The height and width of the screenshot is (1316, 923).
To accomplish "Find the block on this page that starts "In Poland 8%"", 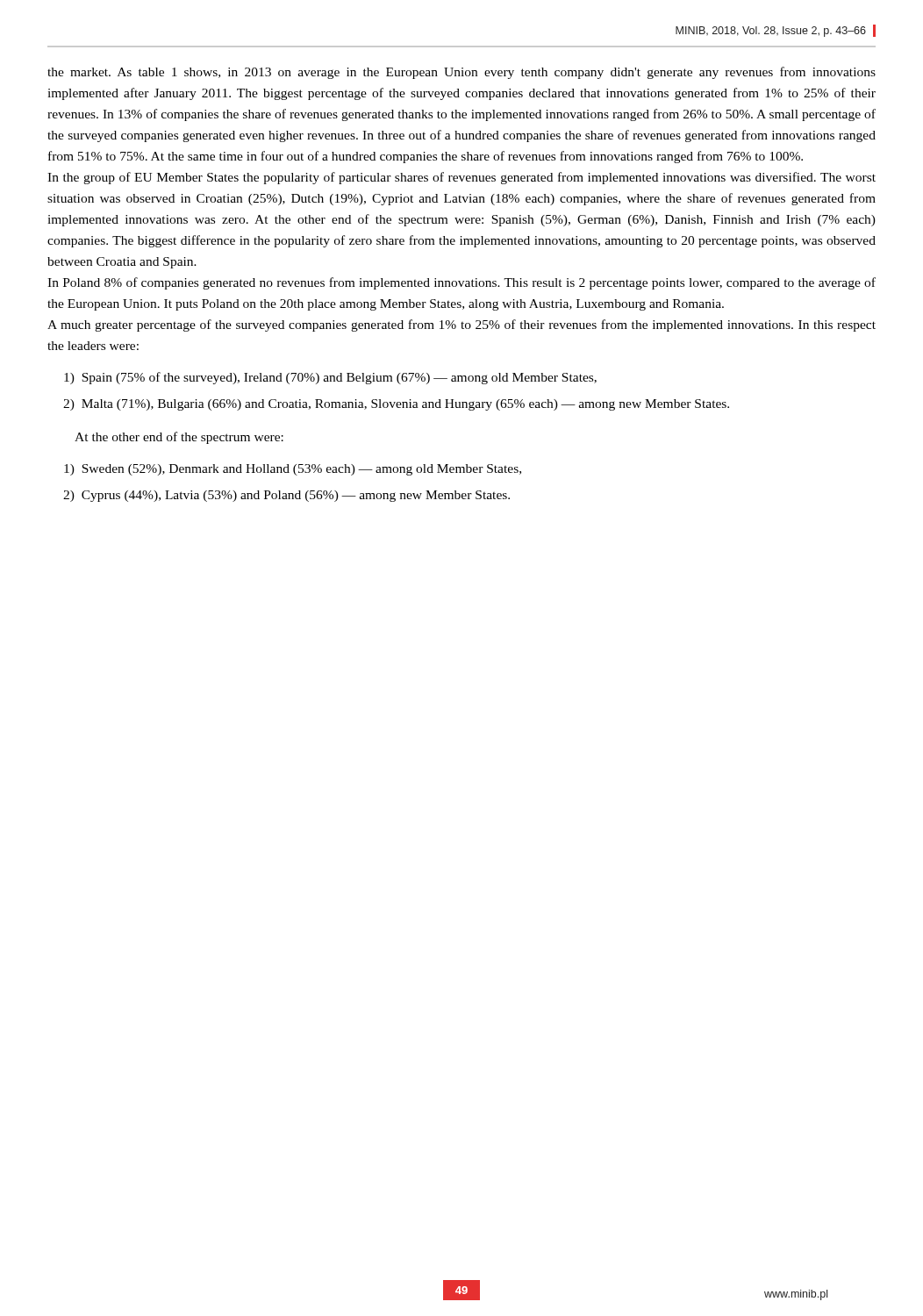I will (x=462, y=293).
